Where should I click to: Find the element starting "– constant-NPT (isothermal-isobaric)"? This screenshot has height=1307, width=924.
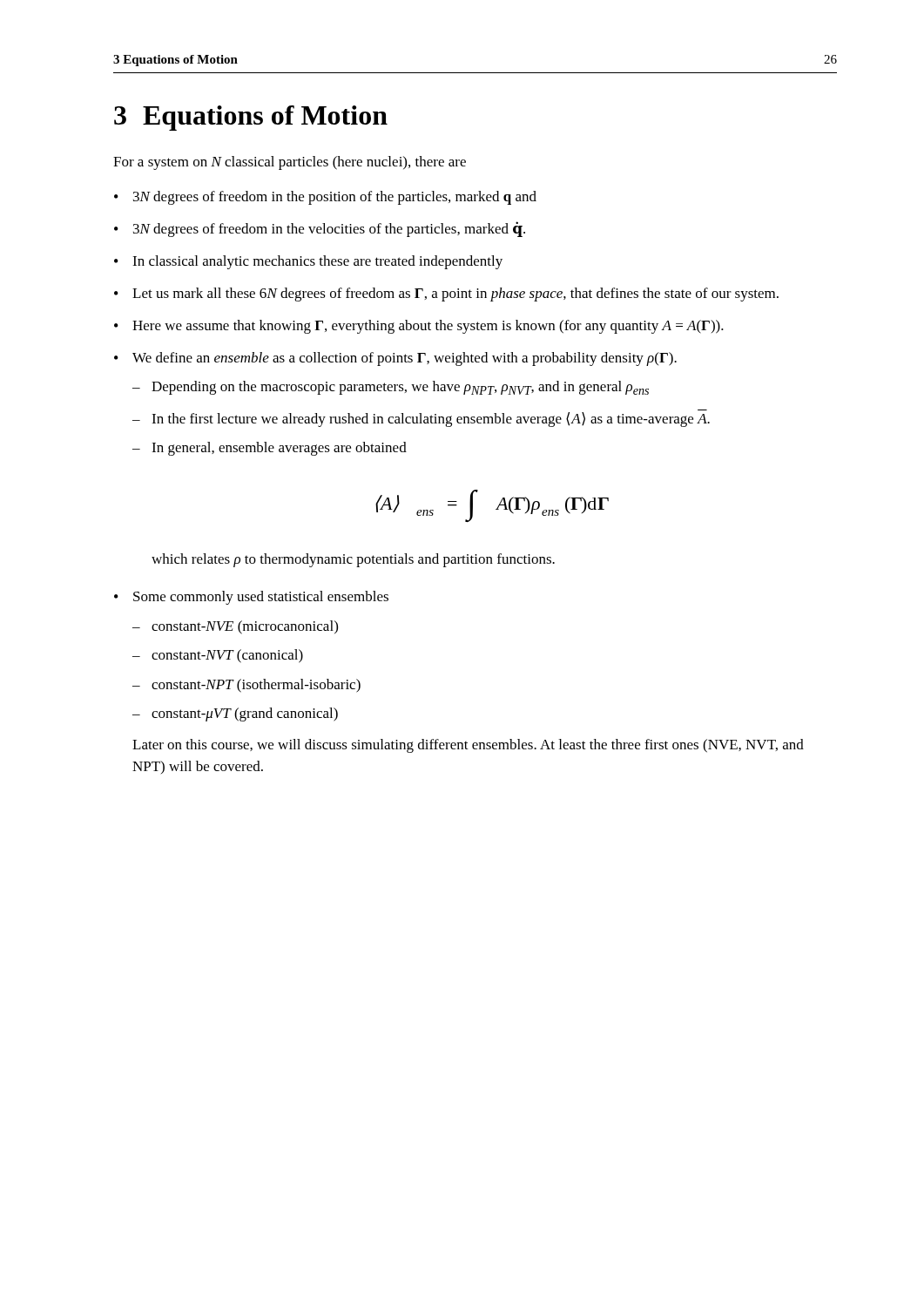point(246,686)
